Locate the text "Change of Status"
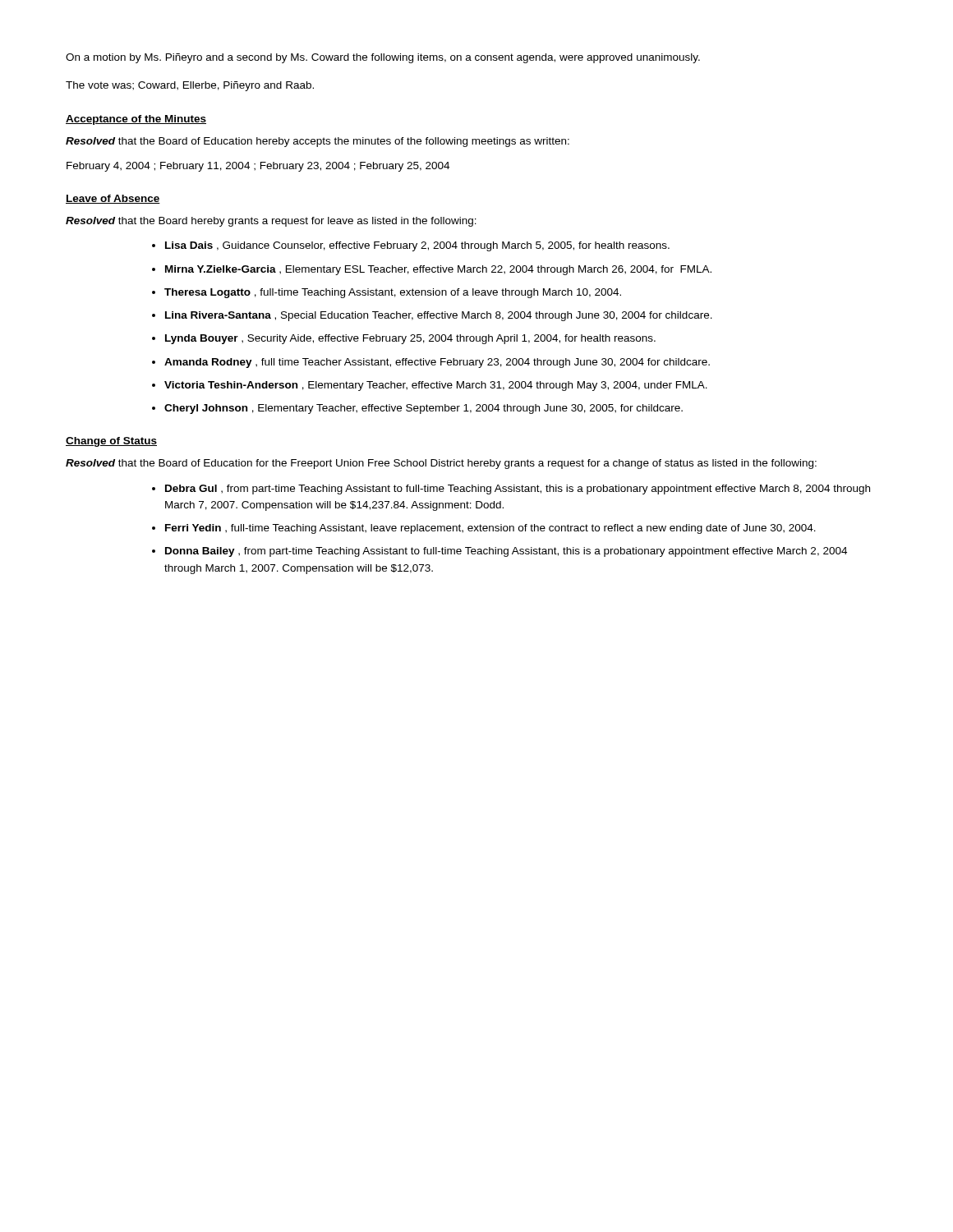The height and width of the screenshot is (1232, 953). [x=111, y=441]
